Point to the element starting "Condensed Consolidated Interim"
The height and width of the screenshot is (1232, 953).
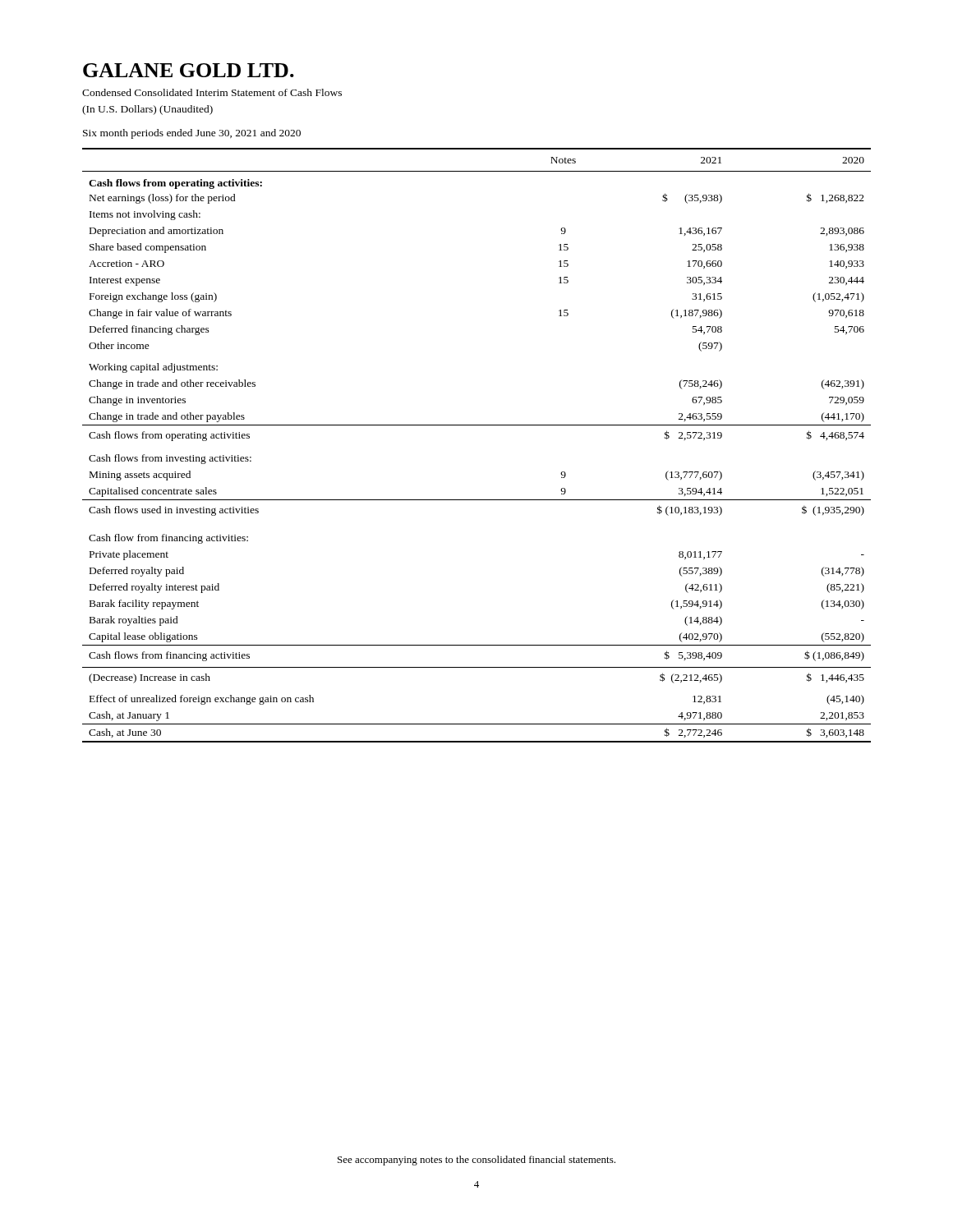point(212,101)
